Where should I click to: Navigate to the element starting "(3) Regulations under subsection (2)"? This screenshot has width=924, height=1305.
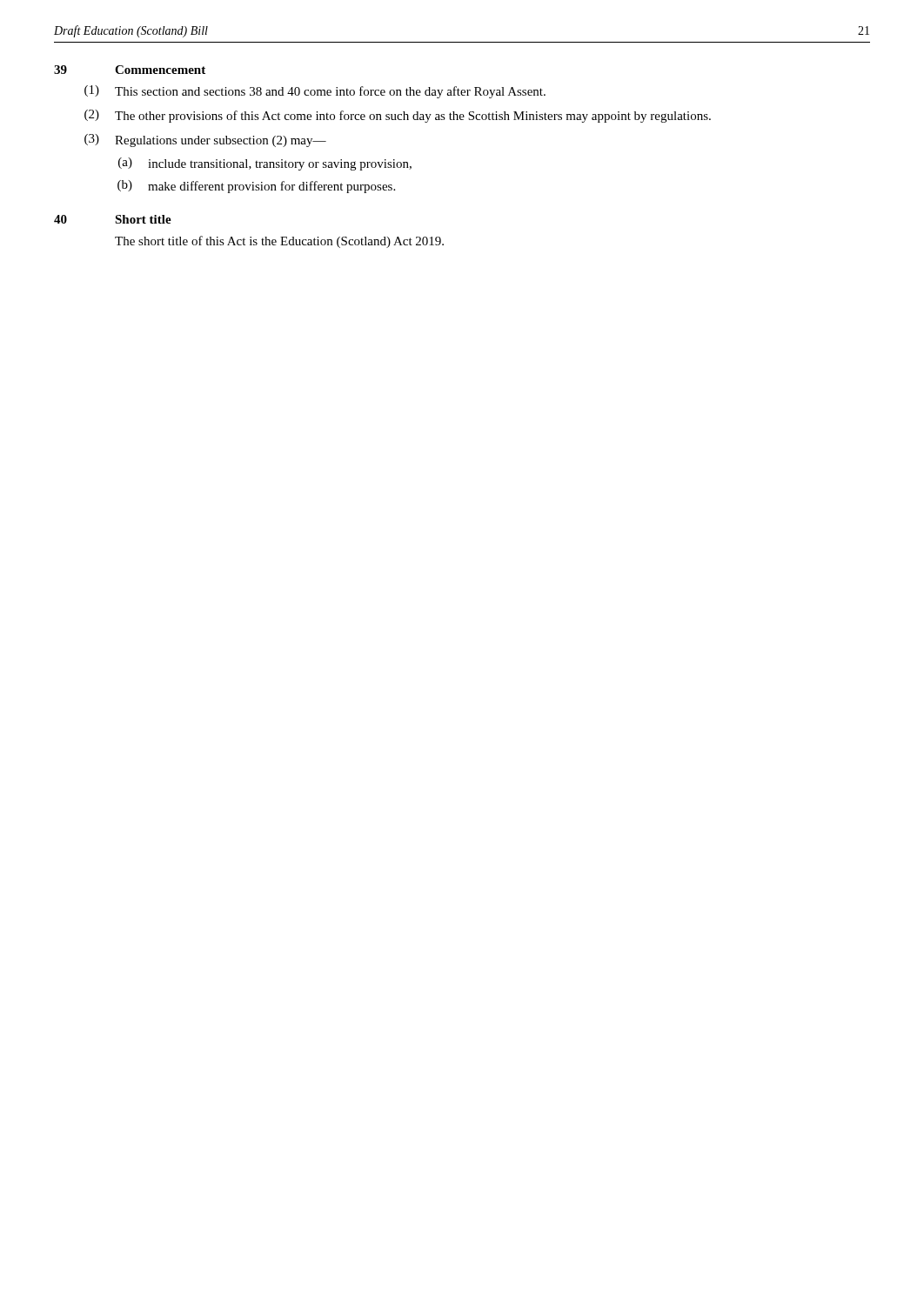tap(205, 141)
